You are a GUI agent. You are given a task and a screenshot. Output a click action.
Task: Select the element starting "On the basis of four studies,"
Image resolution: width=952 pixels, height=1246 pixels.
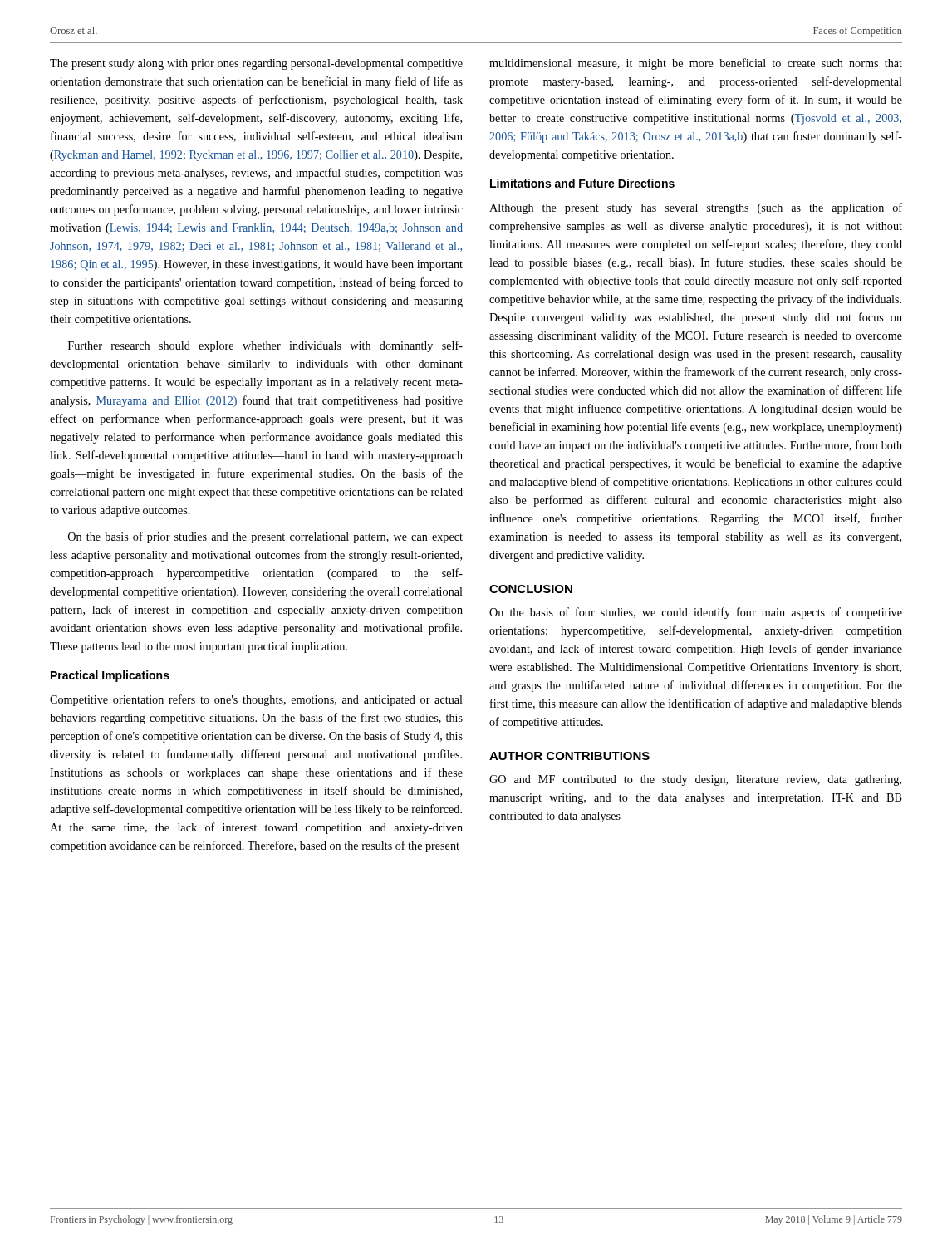point(696,667)
